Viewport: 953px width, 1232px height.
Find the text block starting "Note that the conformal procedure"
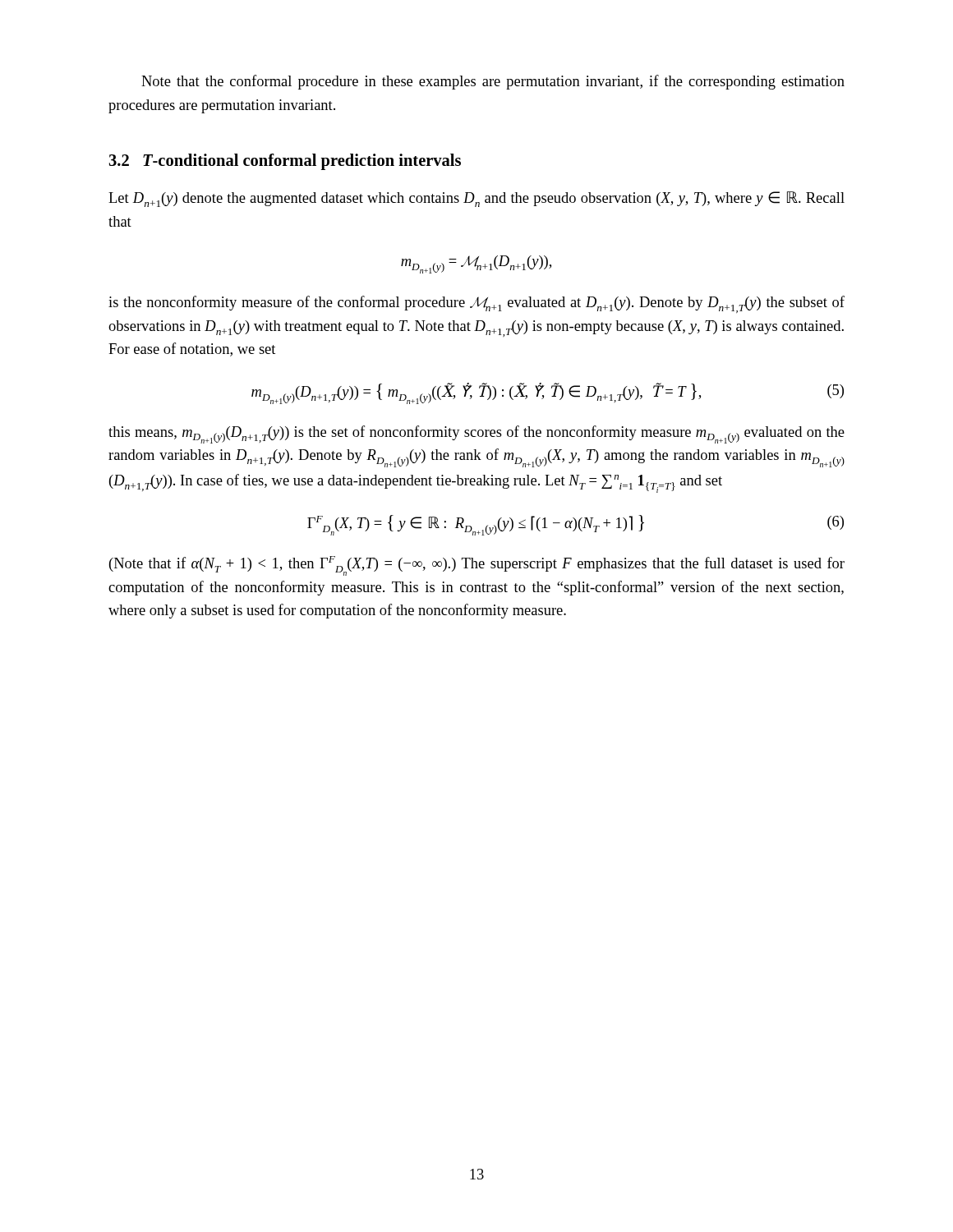pyautogui.click(x=476, y=93)
